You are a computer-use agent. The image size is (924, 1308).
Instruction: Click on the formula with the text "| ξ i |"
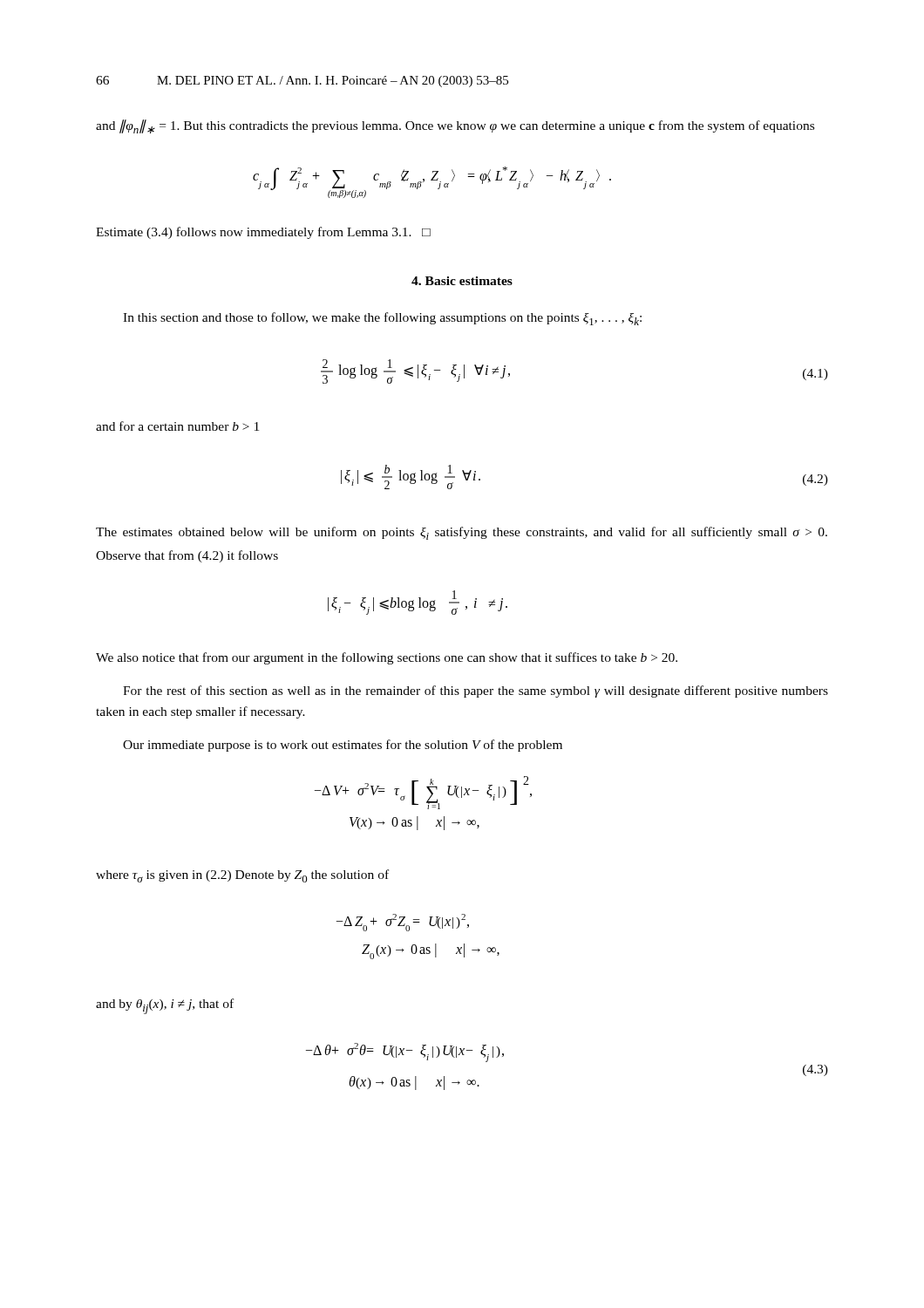pos(412,477)
